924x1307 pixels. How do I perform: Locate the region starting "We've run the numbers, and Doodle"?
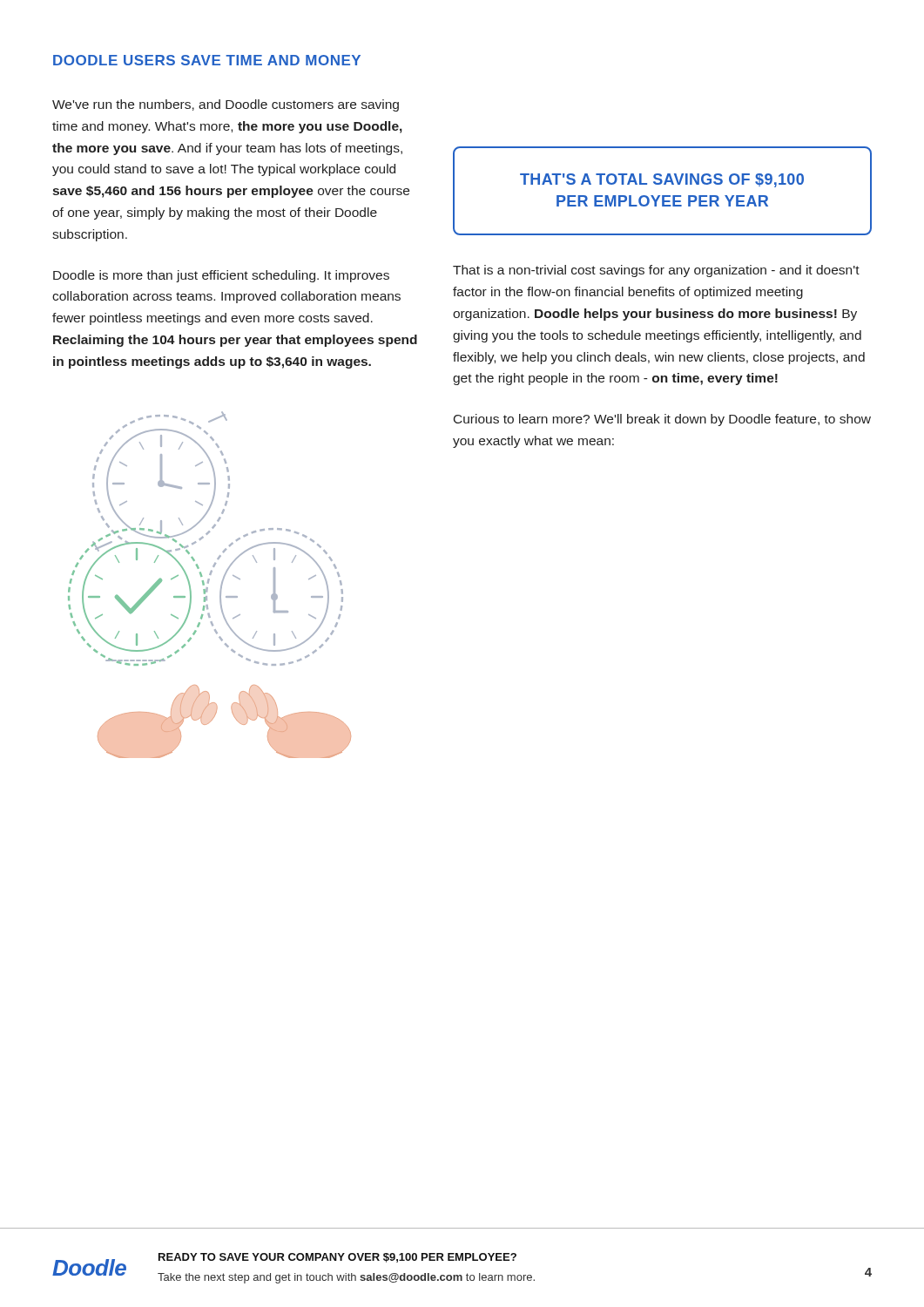point(231,169)
